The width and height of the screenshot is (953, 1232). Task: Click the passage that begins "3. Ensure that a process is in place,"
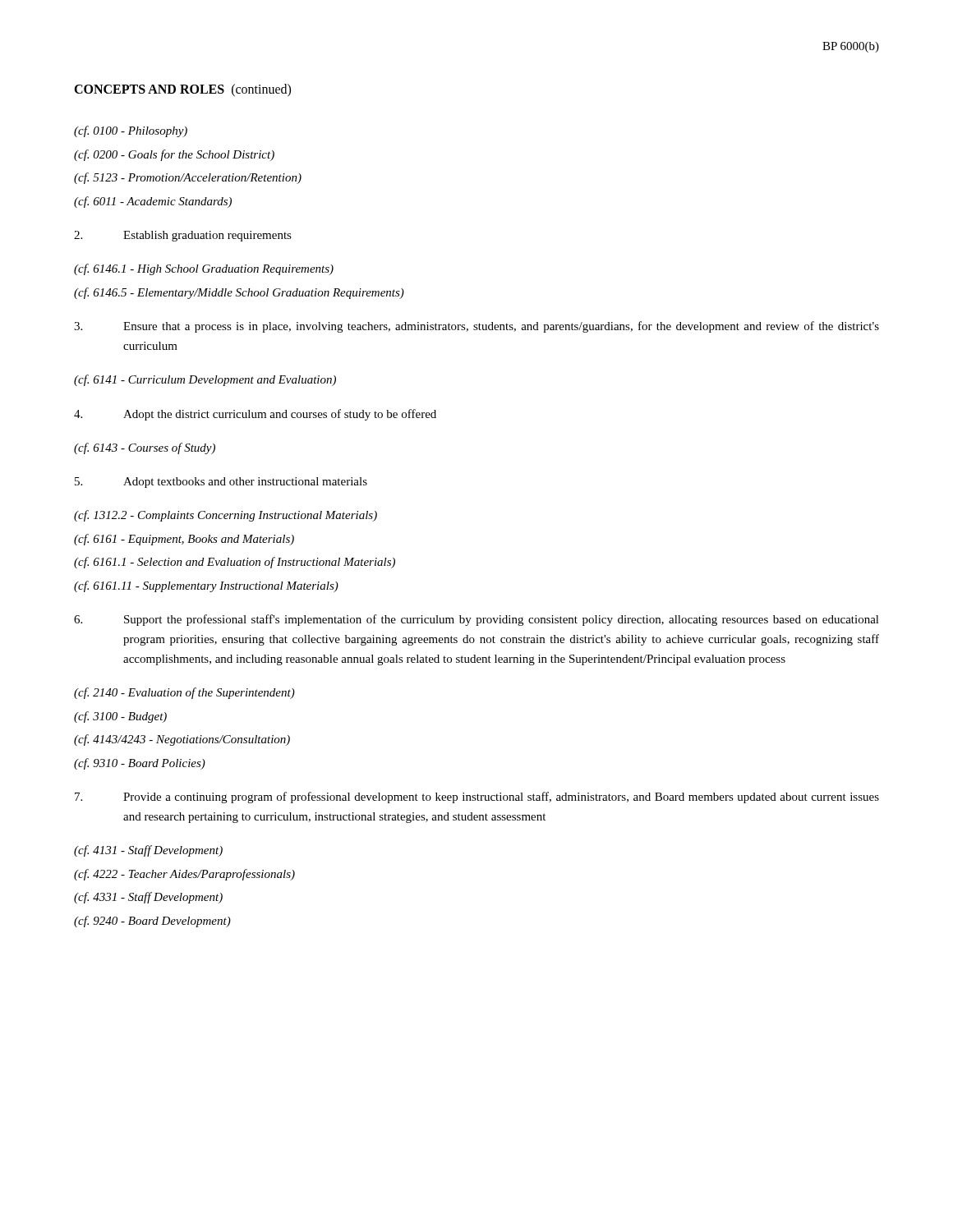pos(476,336)
